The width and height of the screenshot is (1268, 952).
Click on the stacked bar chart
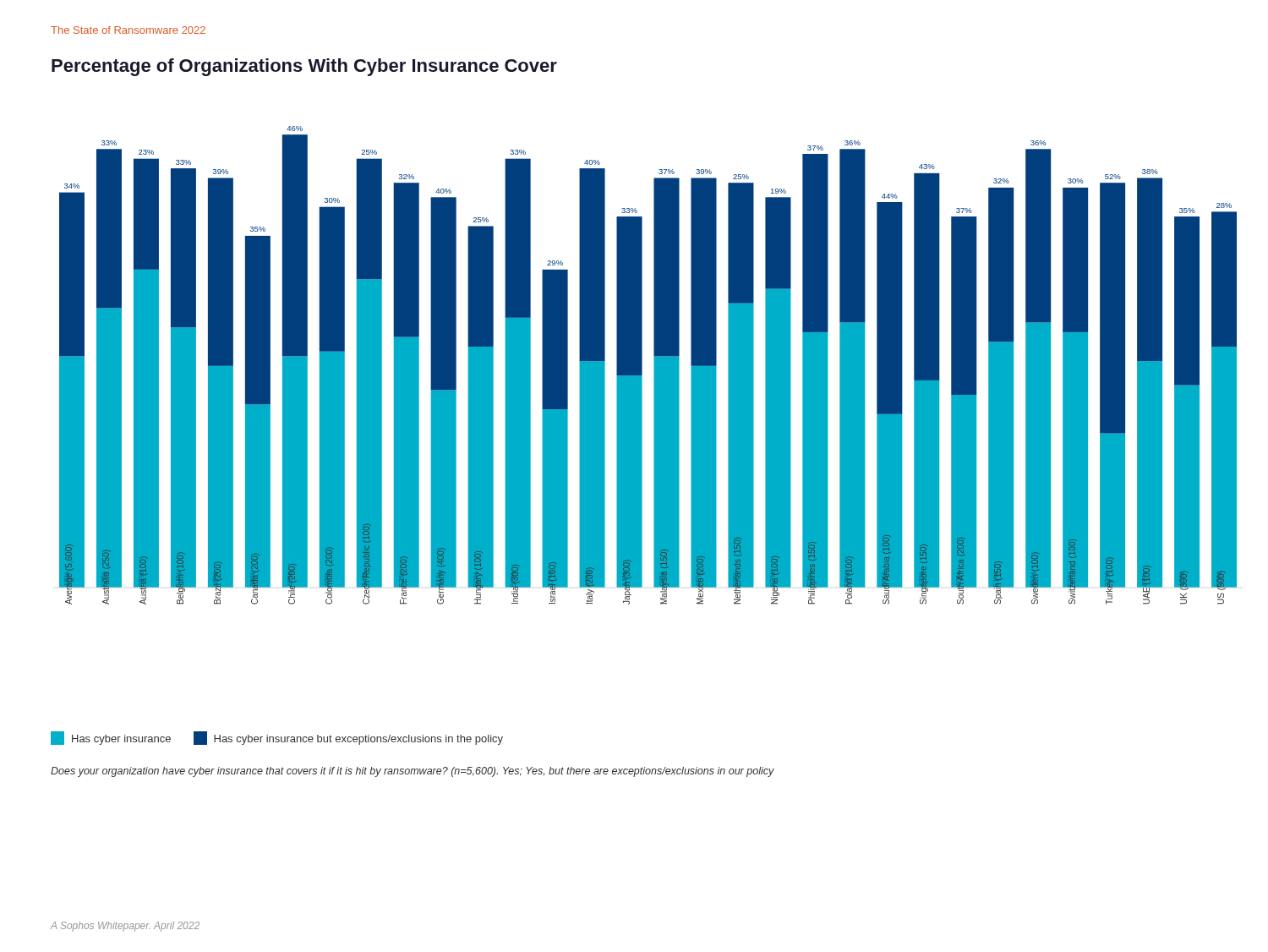647,406
